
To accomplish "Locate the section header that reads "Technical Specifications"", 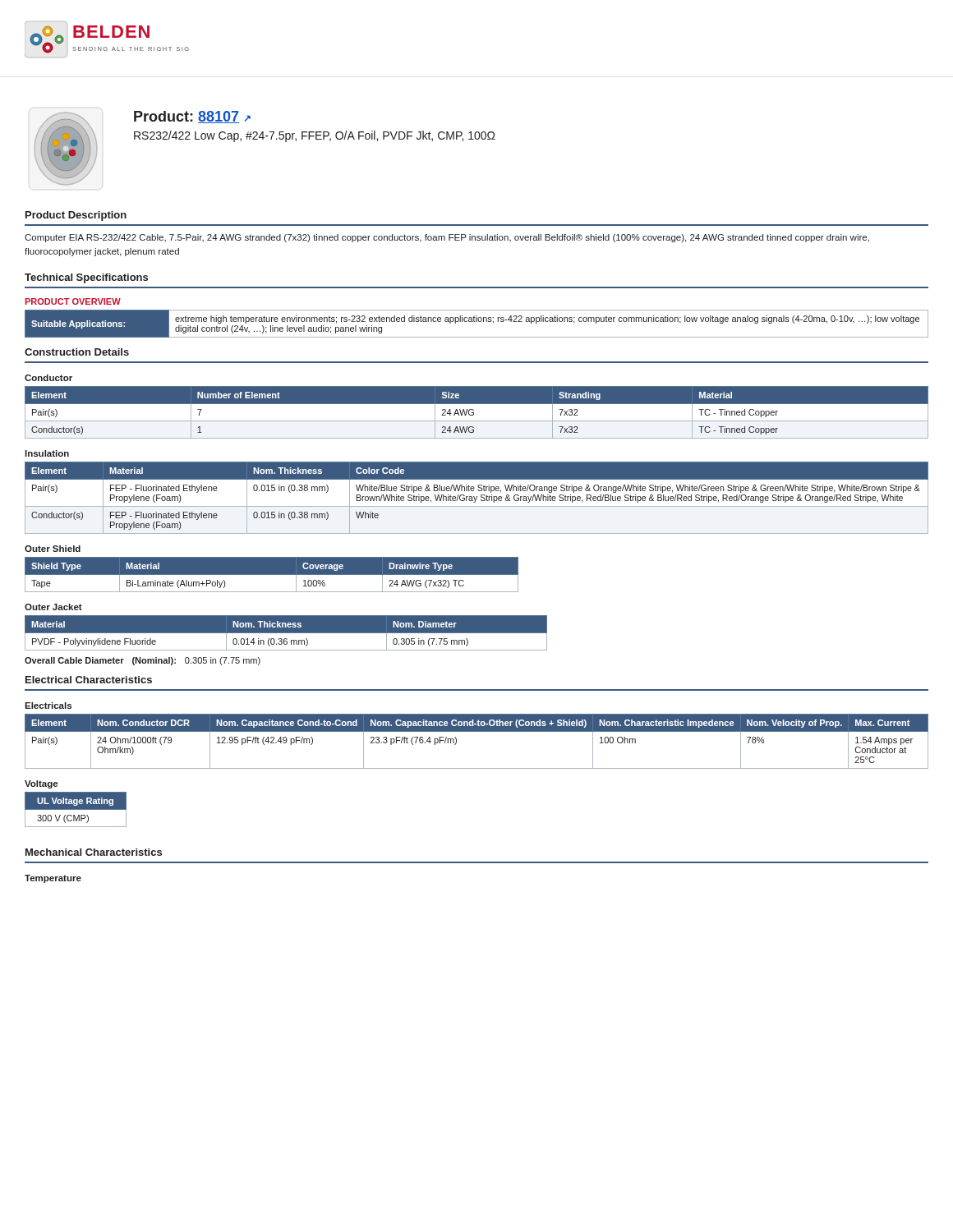I will [87, 277].
